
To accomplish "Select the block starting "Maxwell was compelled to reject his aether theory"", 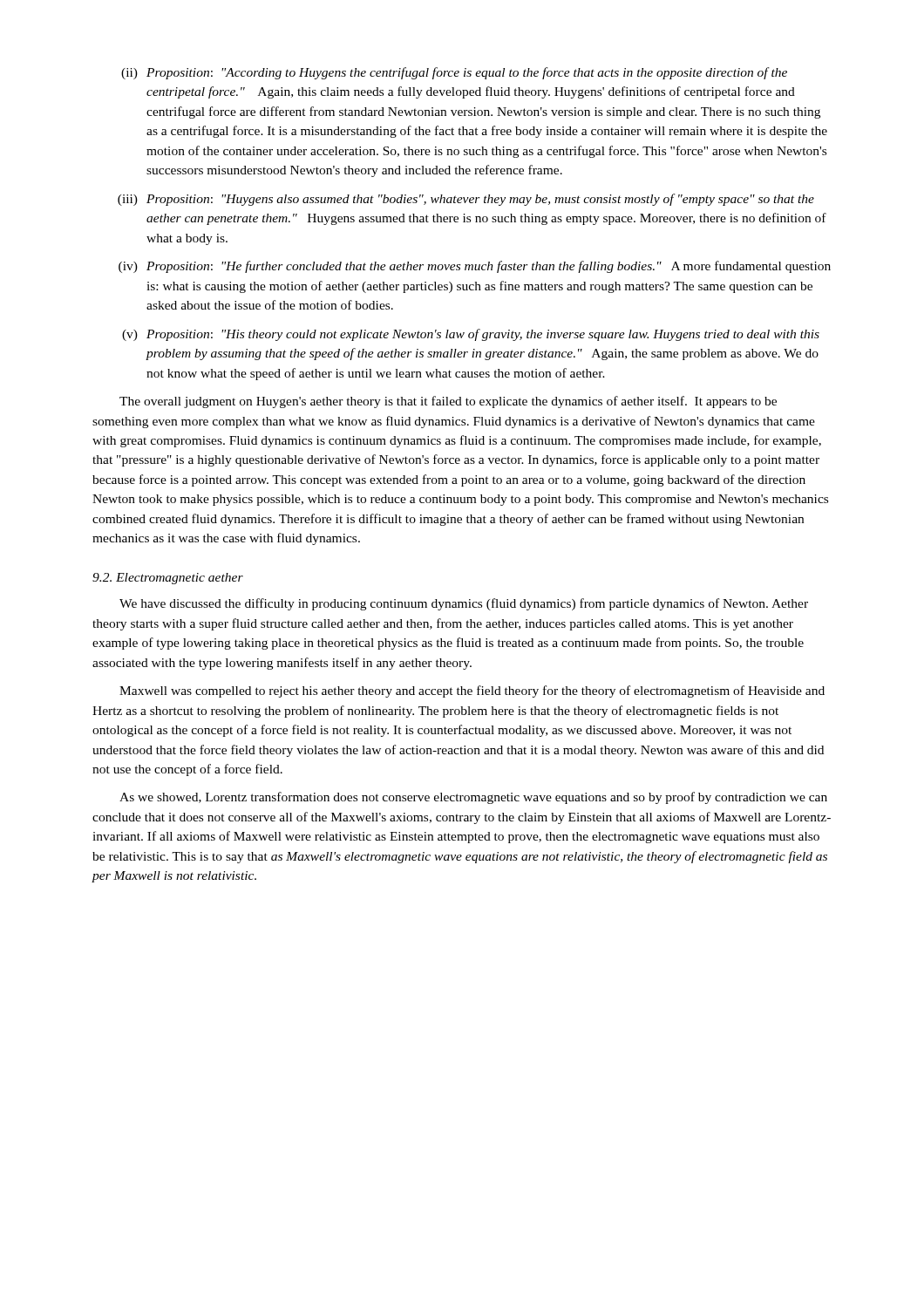I will pyautogui.click(x=459, y=729).
